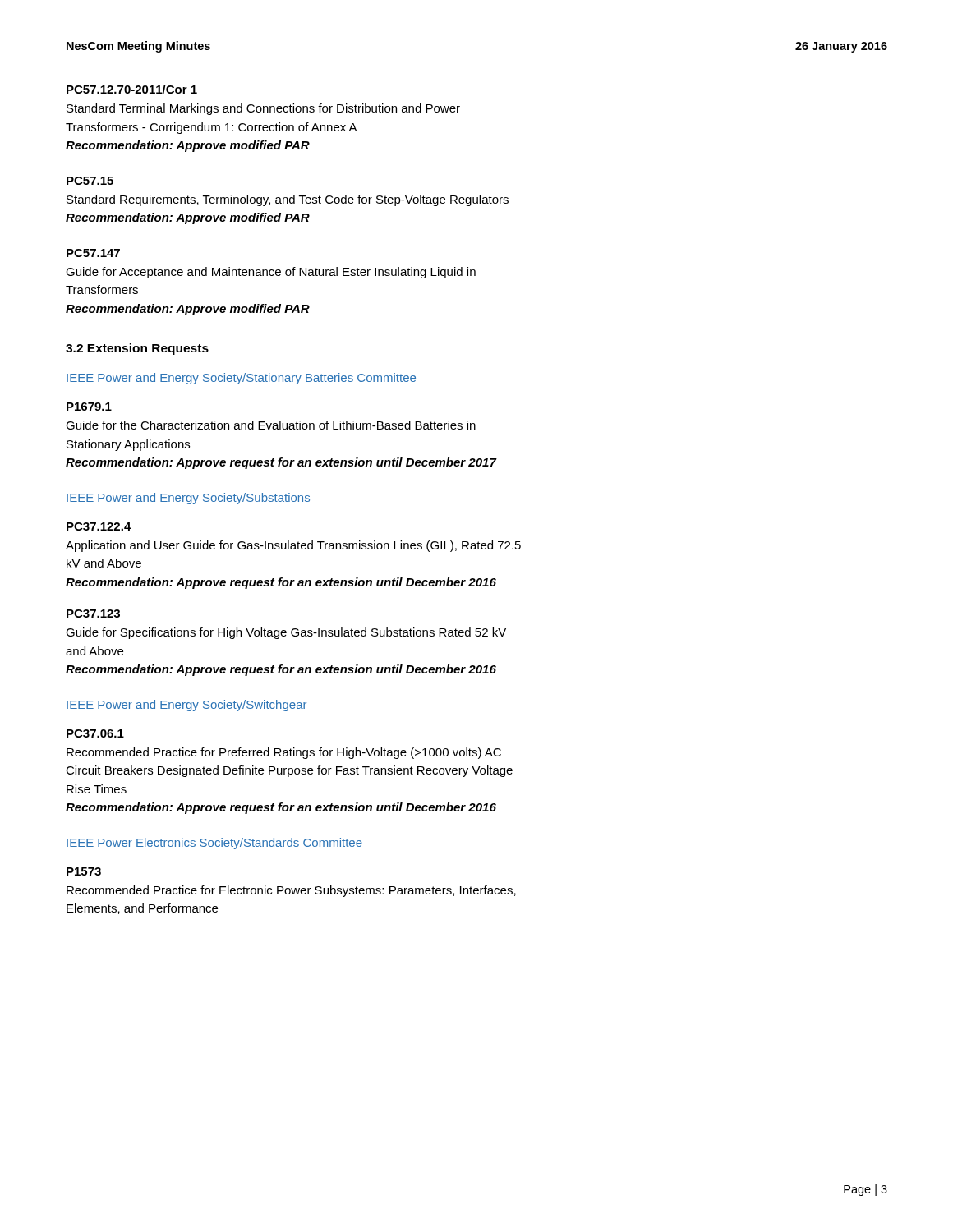Where does it say "IEEE Power Electronics Society/Standards Committee"?
Image resolution: width=953 pixels, height=1232 pixels.
214,842
